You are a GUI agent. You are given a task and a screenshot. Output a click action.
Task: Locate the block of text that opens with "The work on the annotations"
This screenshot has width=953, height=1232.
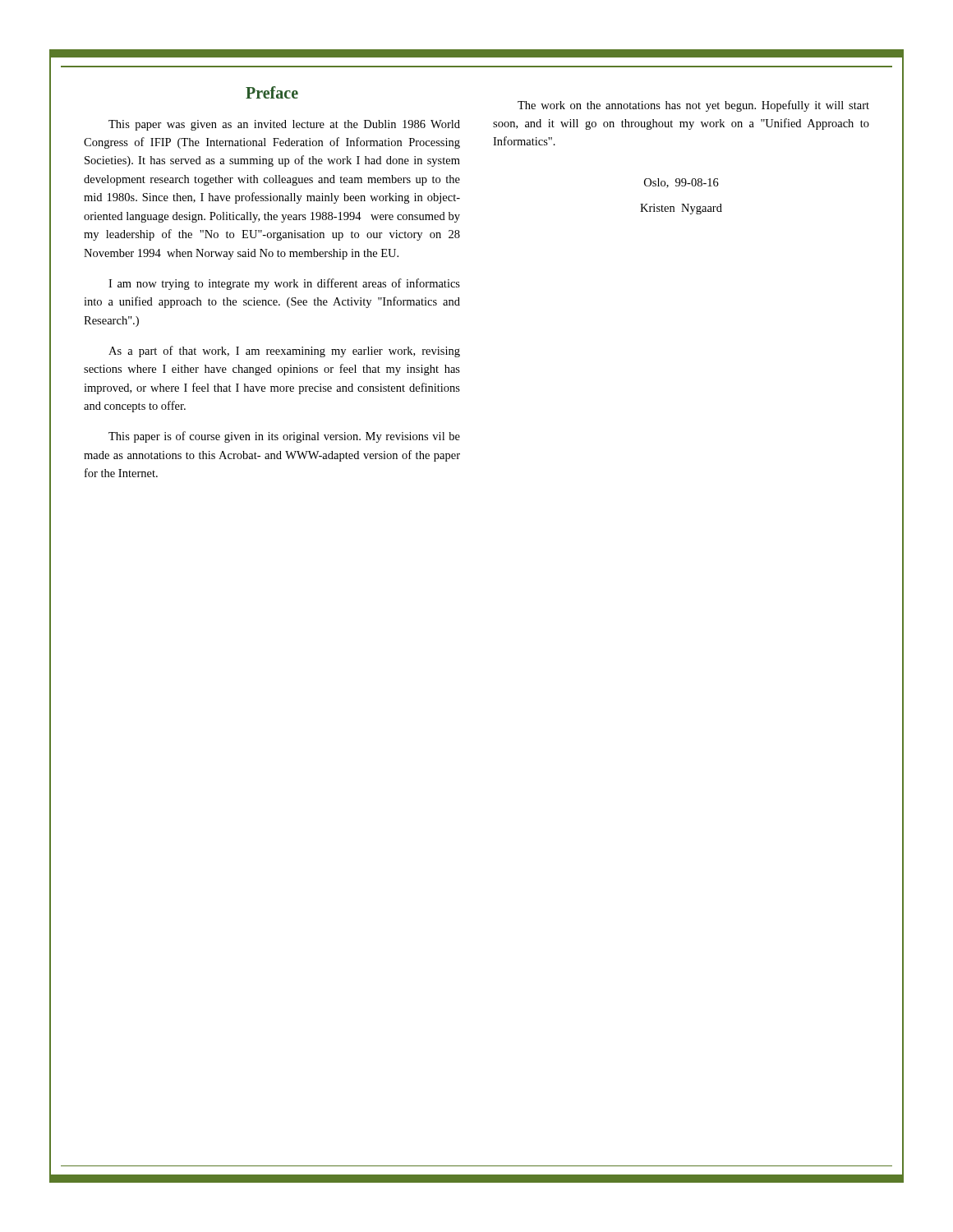tap(681, 123)
